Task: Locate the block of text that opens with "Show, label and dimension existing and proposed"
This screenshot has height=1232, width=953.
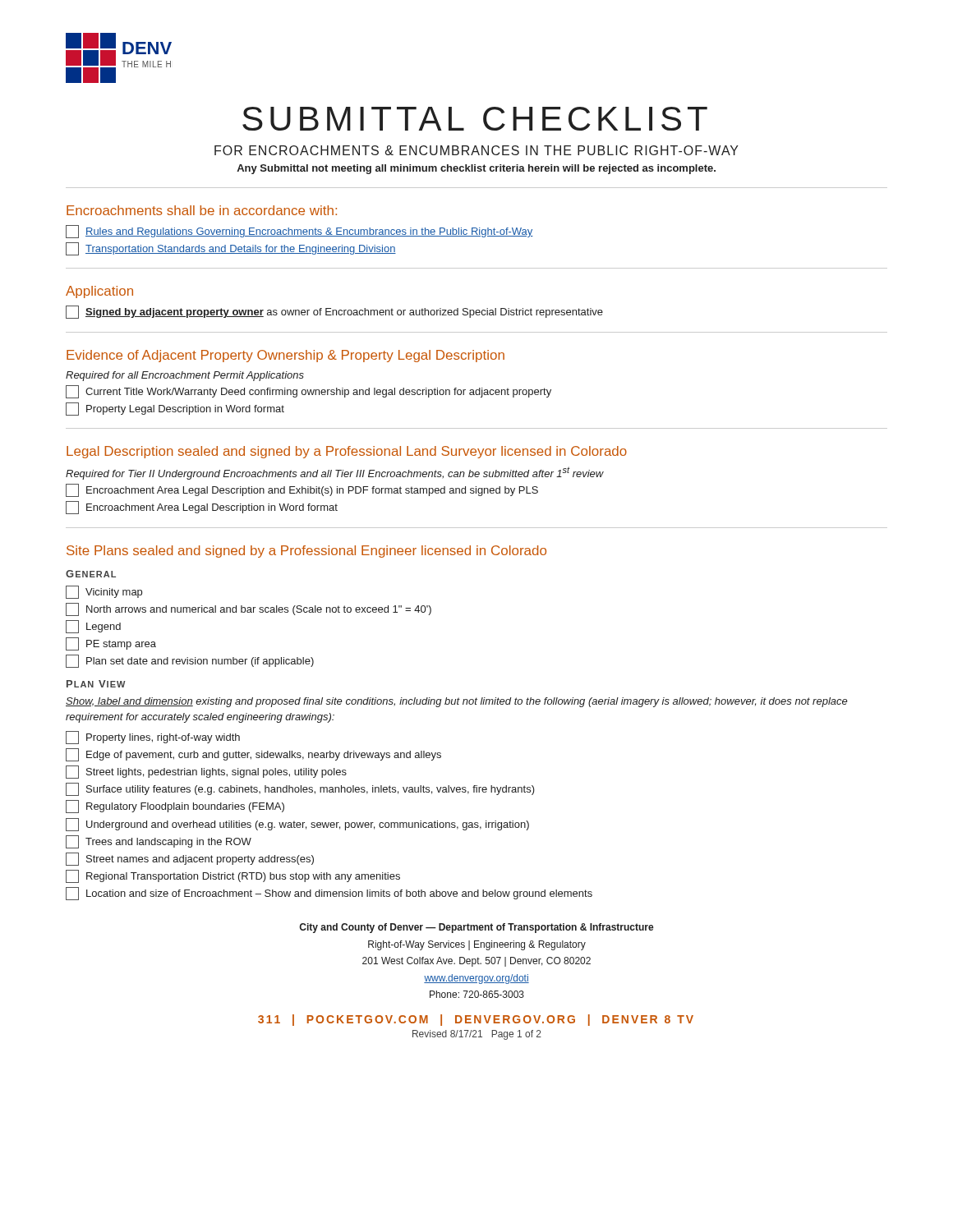Action: pyautogui.click(x=457, y=709)
